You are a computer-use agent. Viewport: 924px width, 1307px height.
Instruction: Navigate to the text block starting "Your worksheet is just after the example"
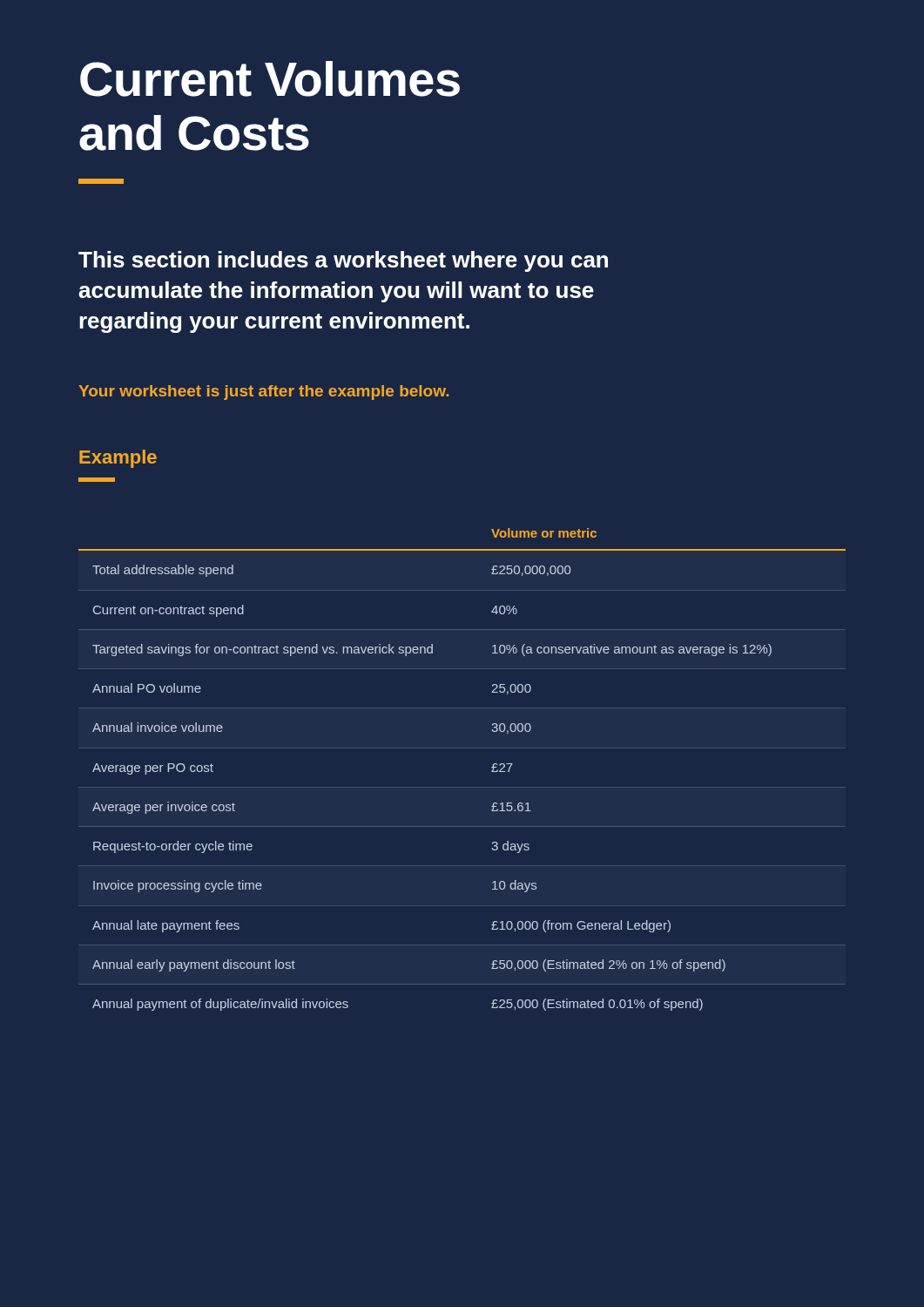pyautogui.click(x=263, y=393)
